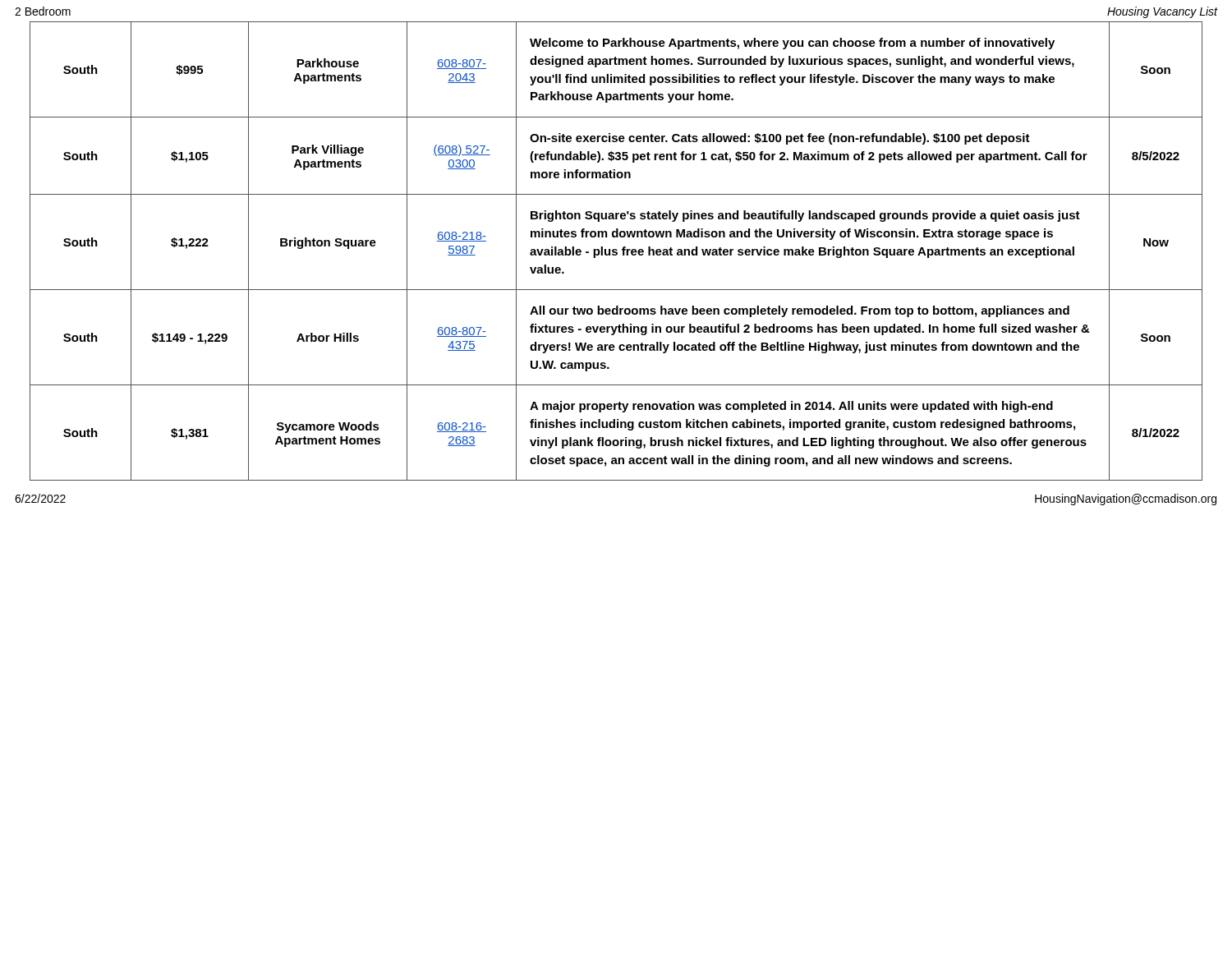1232x953 pixels.
Task: Click a table
Action: pos(616,251)
